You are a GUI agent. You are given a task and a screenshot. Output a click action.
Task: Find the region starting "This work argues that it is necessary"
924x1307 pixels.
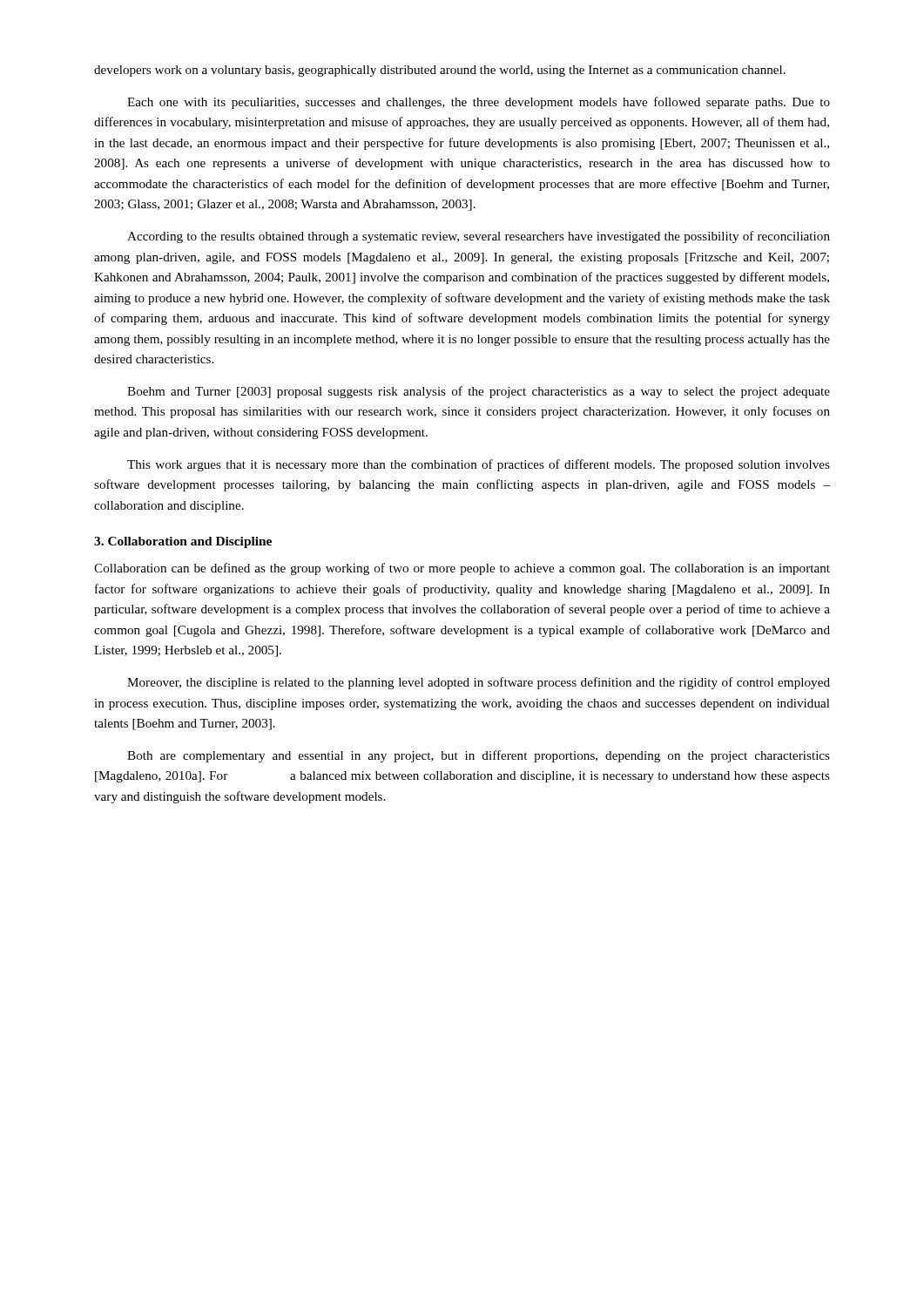pos(462,484)
